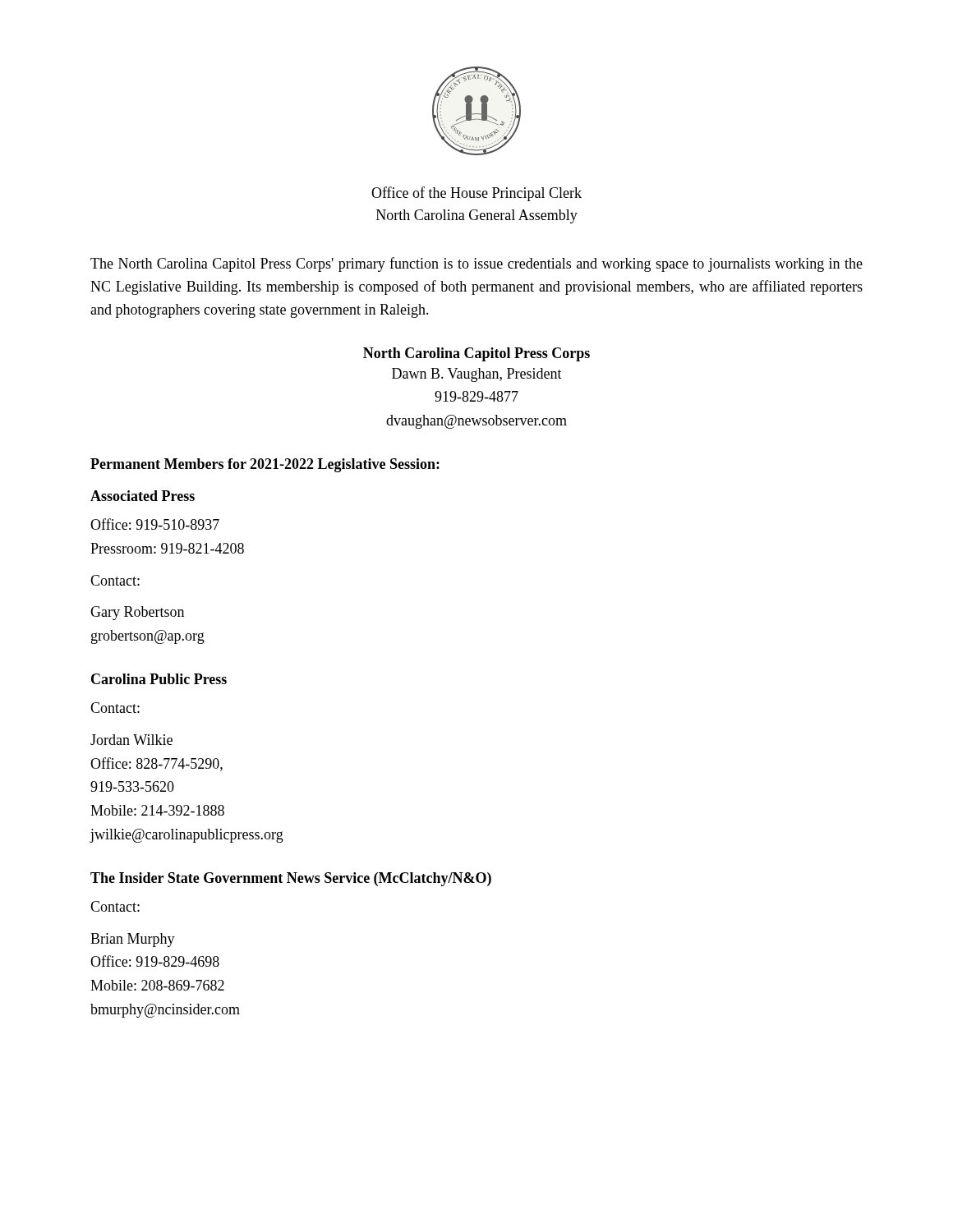
Task: Find the section header with the text "Permanent Members for 2021-2022 Legislative Session:"
Action: pyautogui.click(x=265, y=464)
